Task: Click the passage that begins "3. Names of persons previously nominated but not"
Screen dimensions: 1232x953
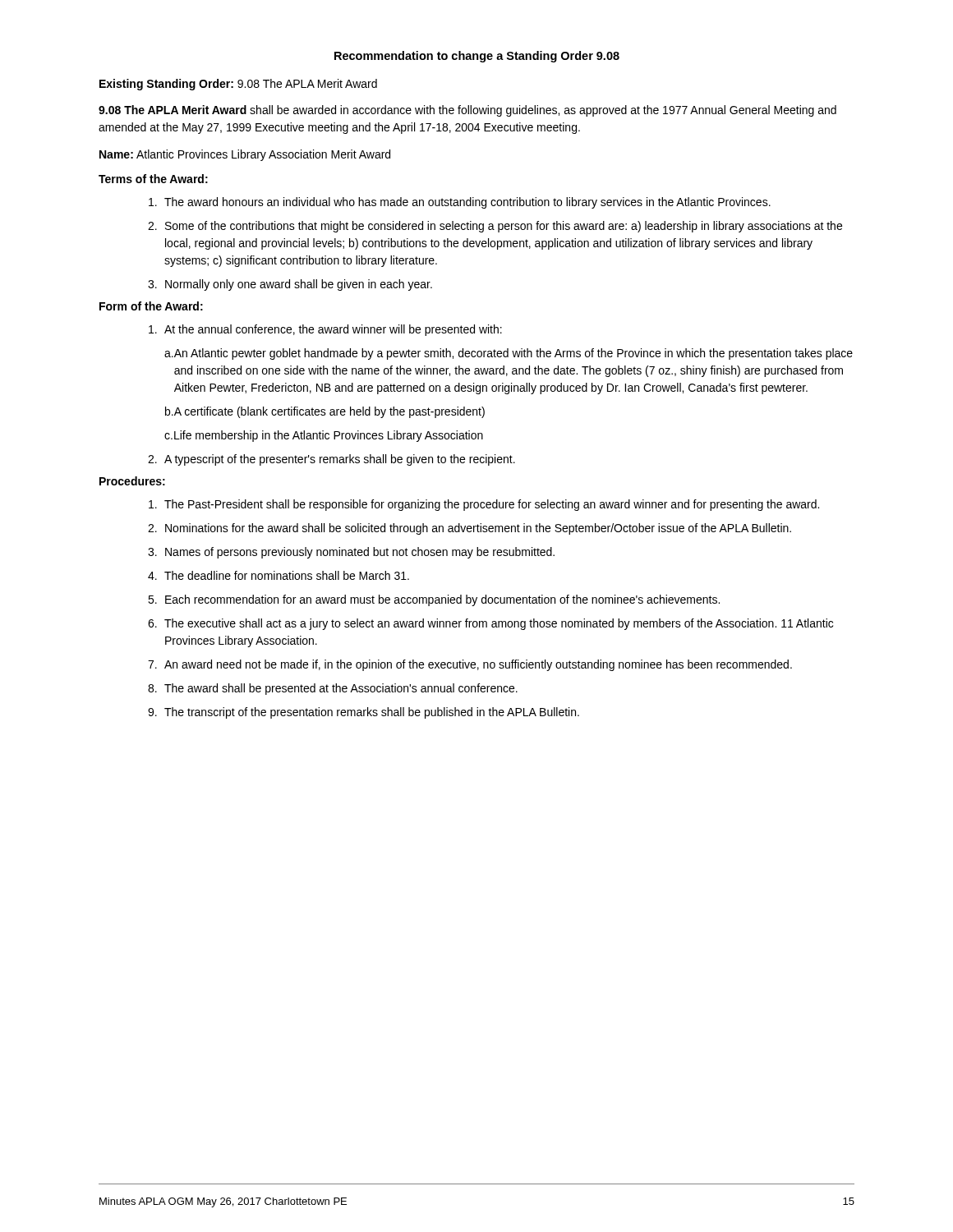Action: point(476,552)
